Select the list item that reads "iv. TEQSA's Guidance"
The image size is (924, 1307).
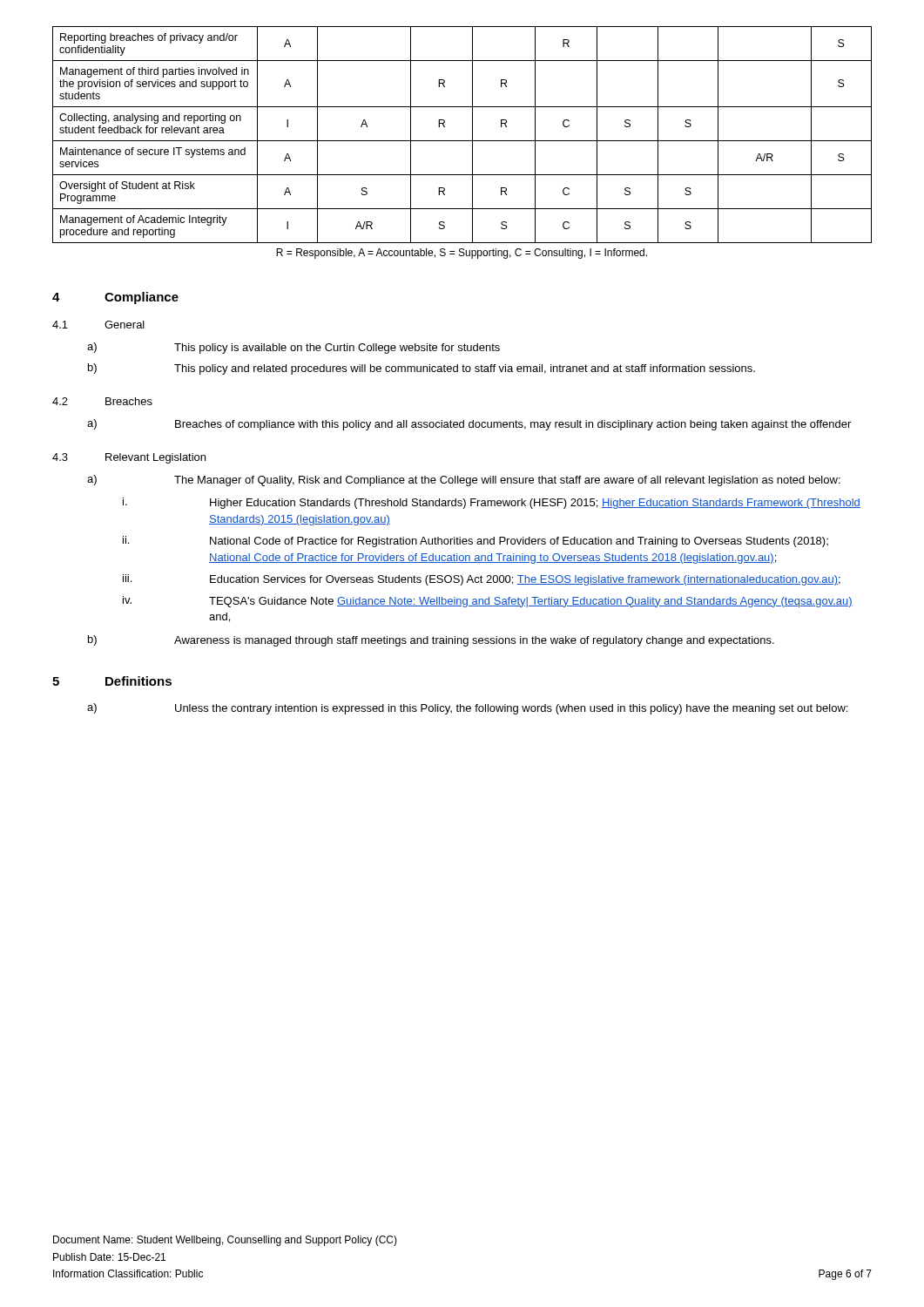[x=462, y=609]
